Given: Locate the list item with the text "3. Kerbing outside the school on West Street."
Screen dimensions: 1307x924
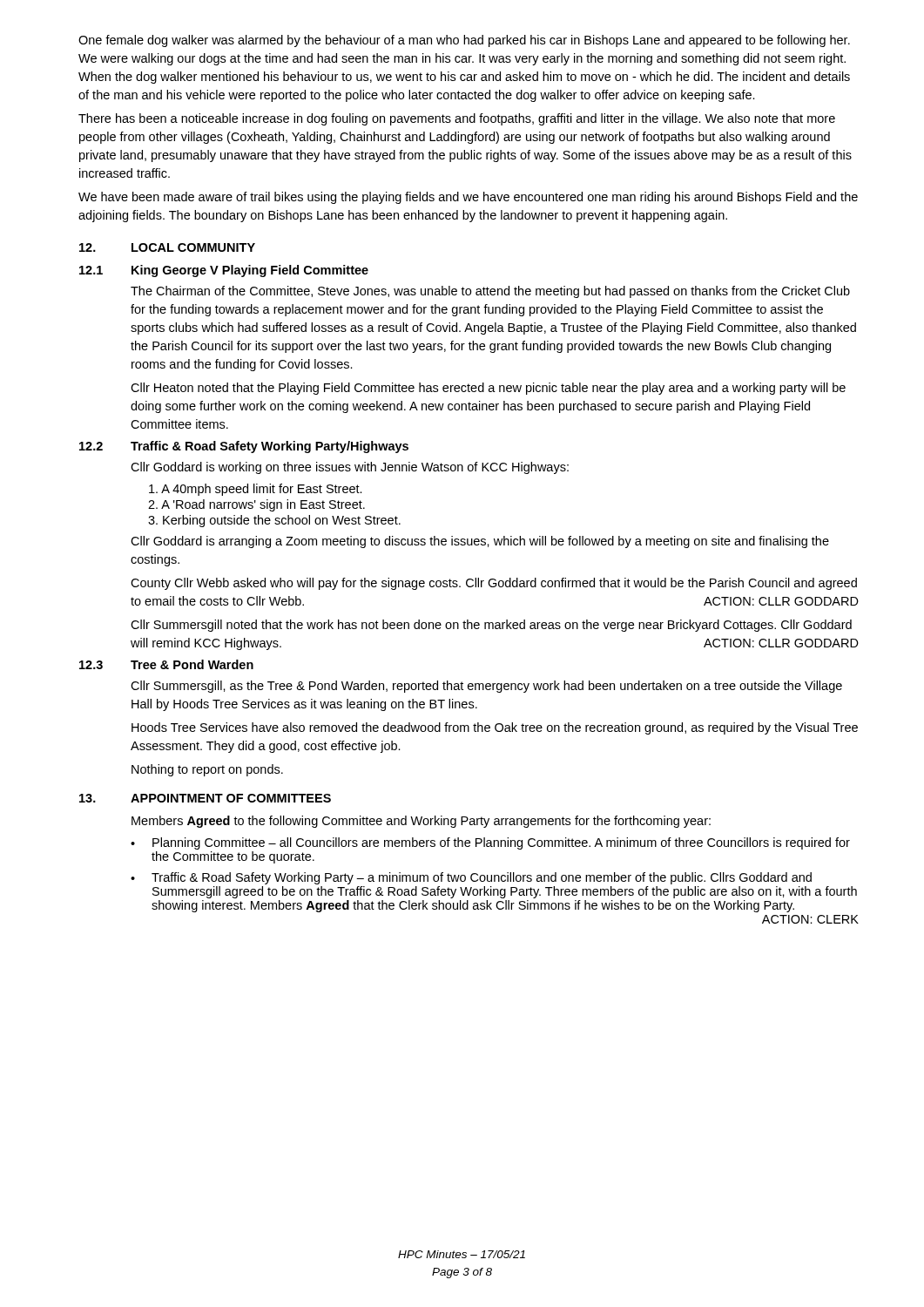Looking at the screenshot, I should click(x=275, y=520).
